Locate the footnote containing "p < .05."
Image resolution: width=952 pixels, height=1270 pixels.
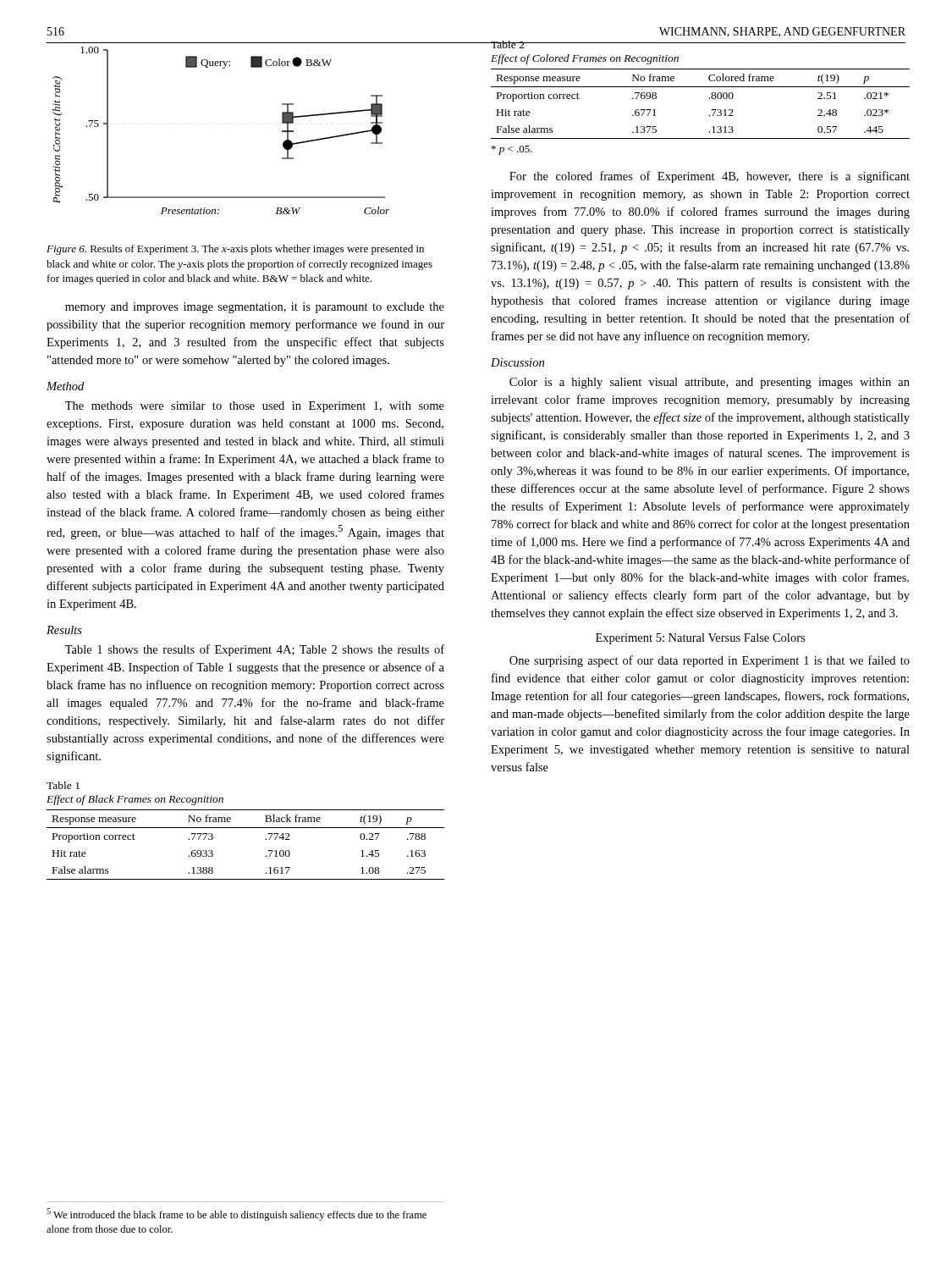[x=512, y=149]
